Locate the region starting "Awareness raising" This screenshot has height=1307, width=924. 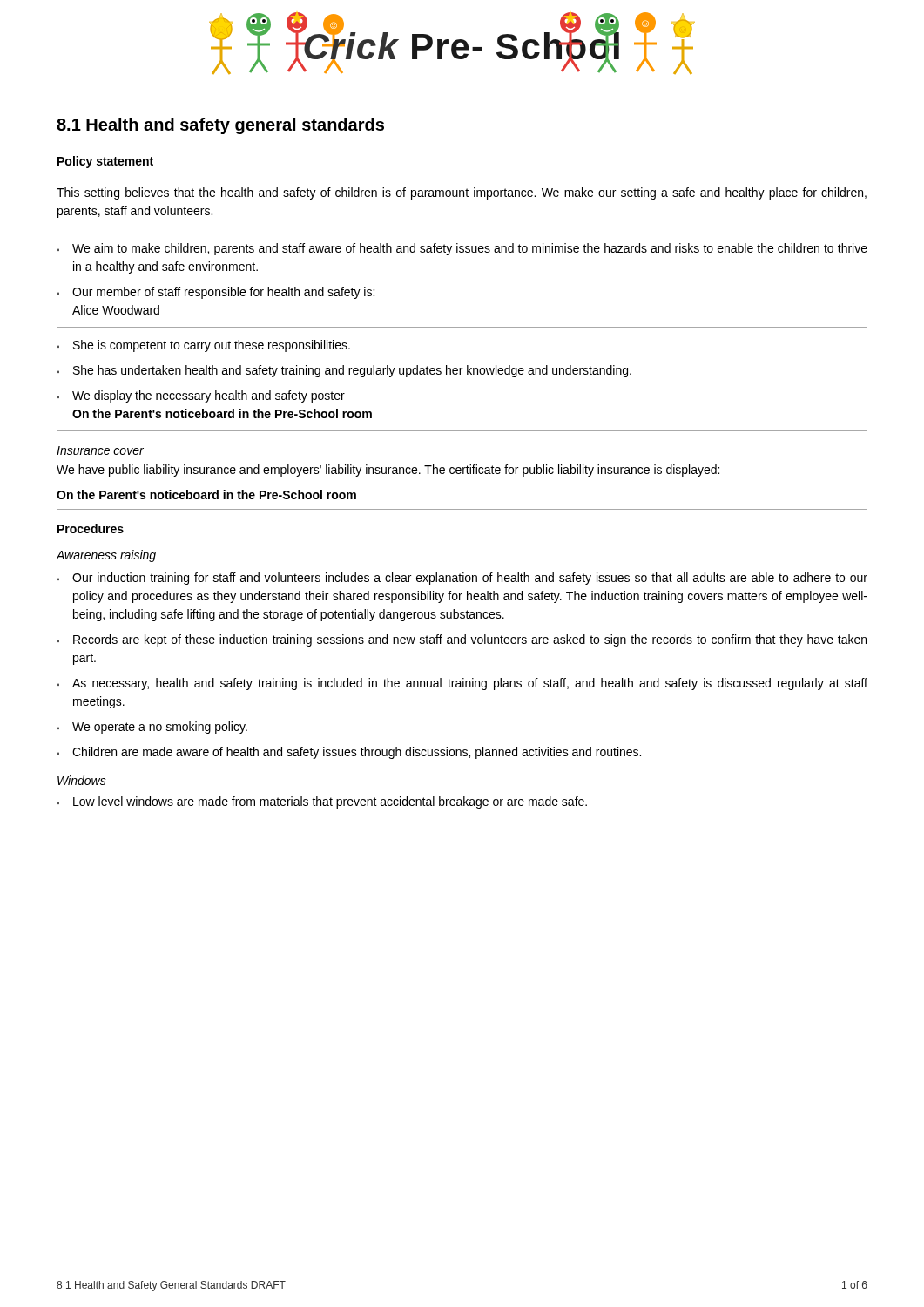(x=106, y=556)
